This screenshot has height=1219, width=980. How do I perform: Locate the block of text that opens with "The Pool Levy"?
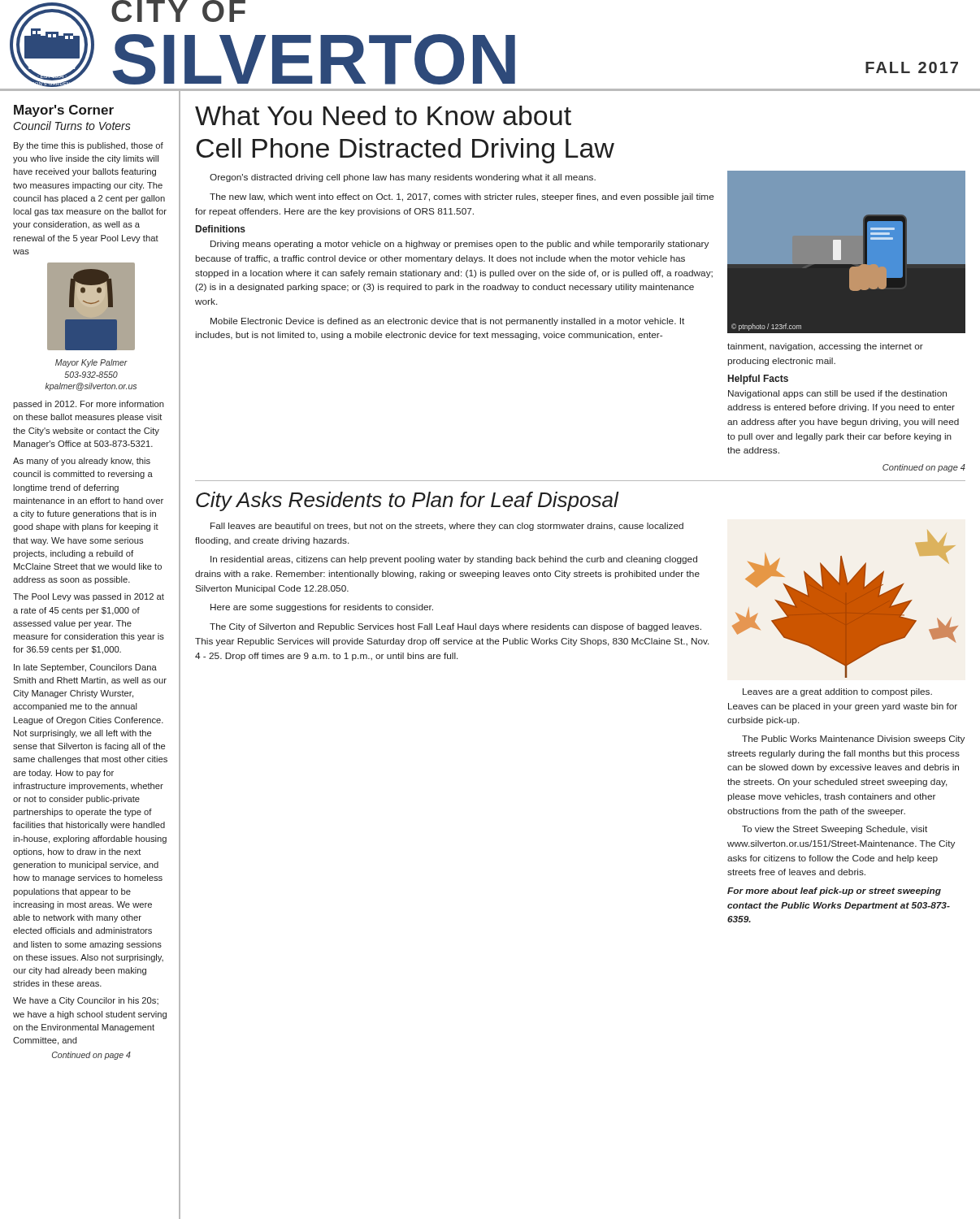[x=89, y=623]
